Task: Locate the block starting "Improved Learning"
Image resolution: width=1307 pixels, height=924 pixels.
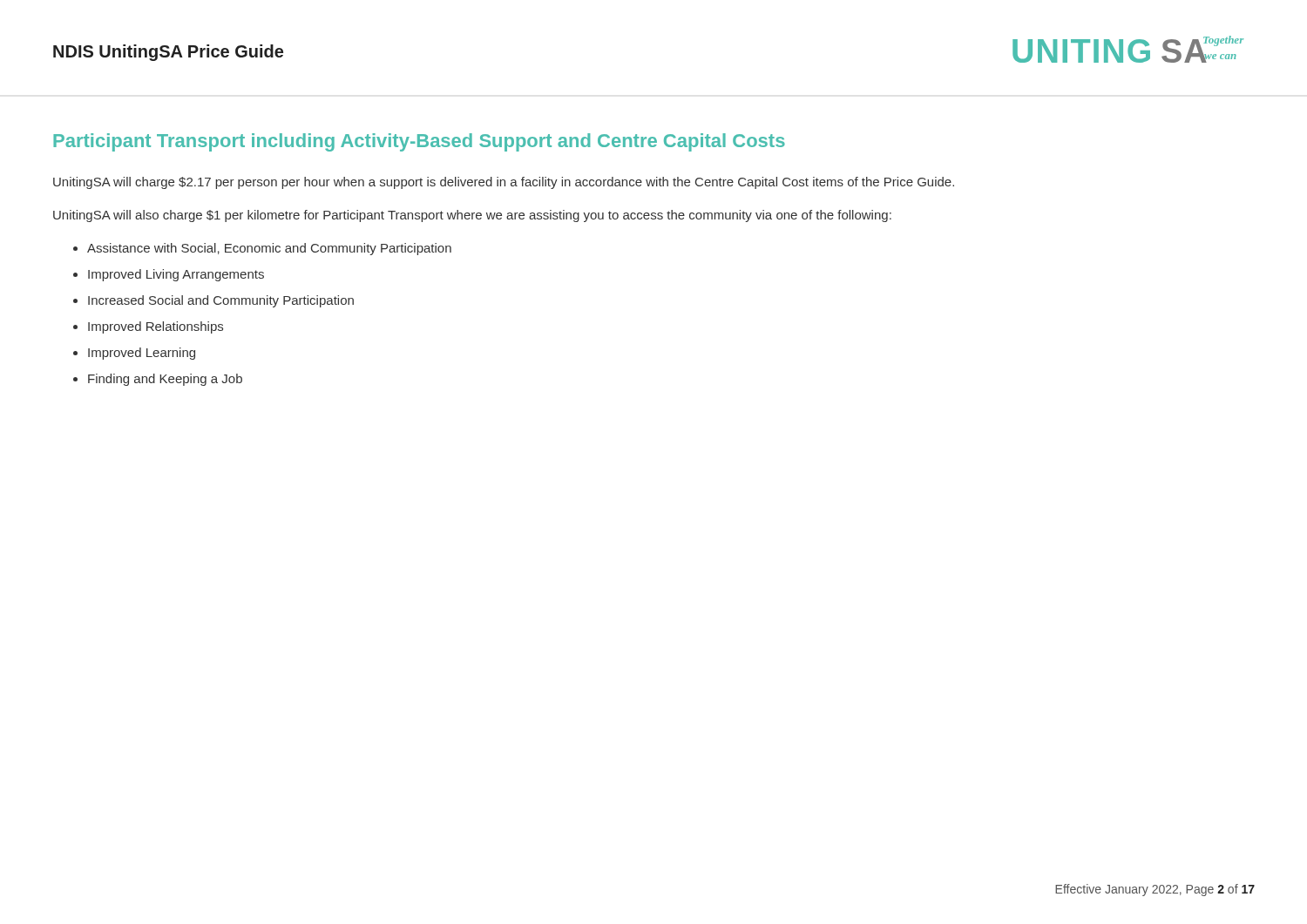Action: tap(142, 352)
